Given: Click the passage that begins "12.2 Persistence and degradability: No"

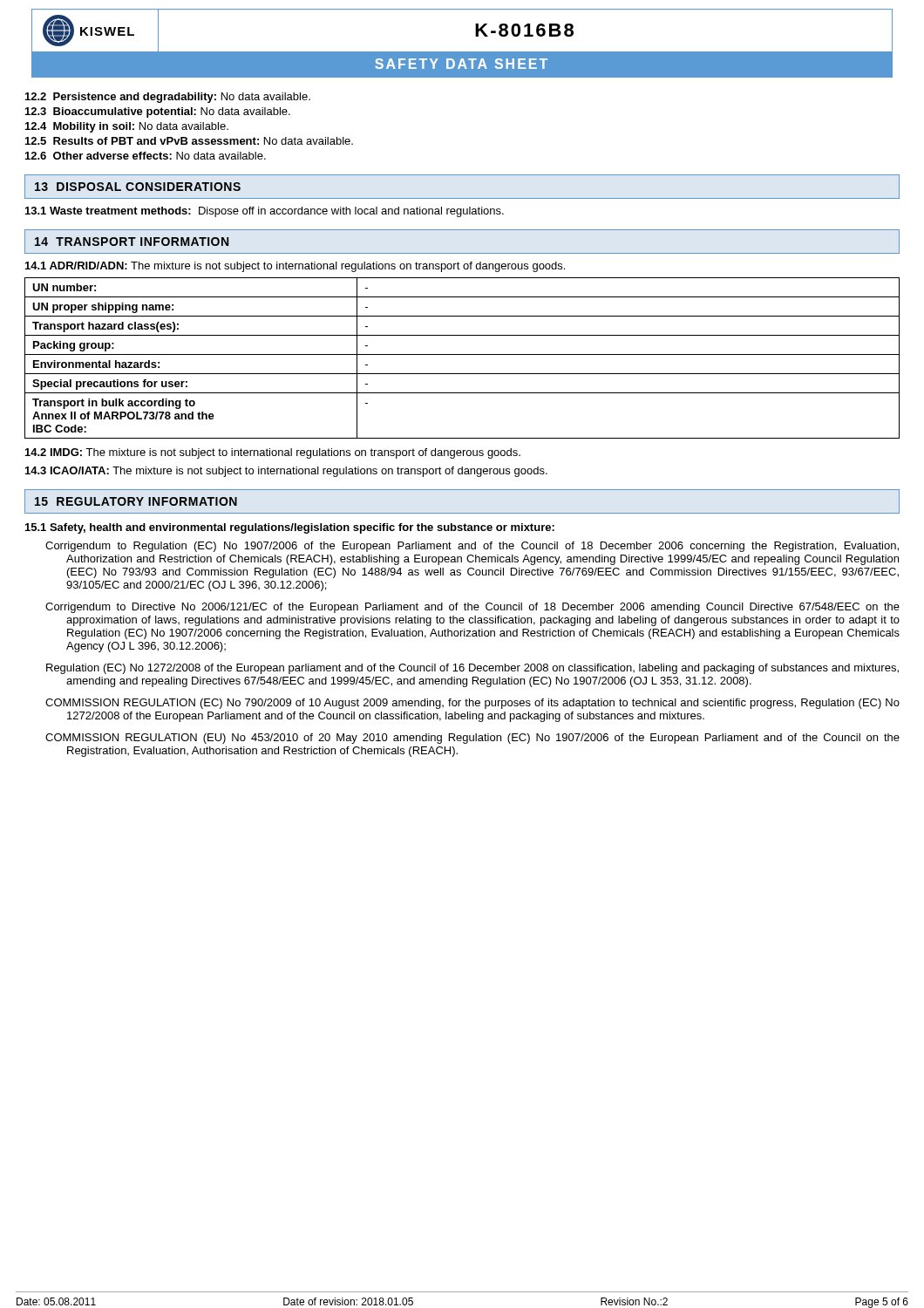Looking at the screenshot, I should click(x=168, y=96).
